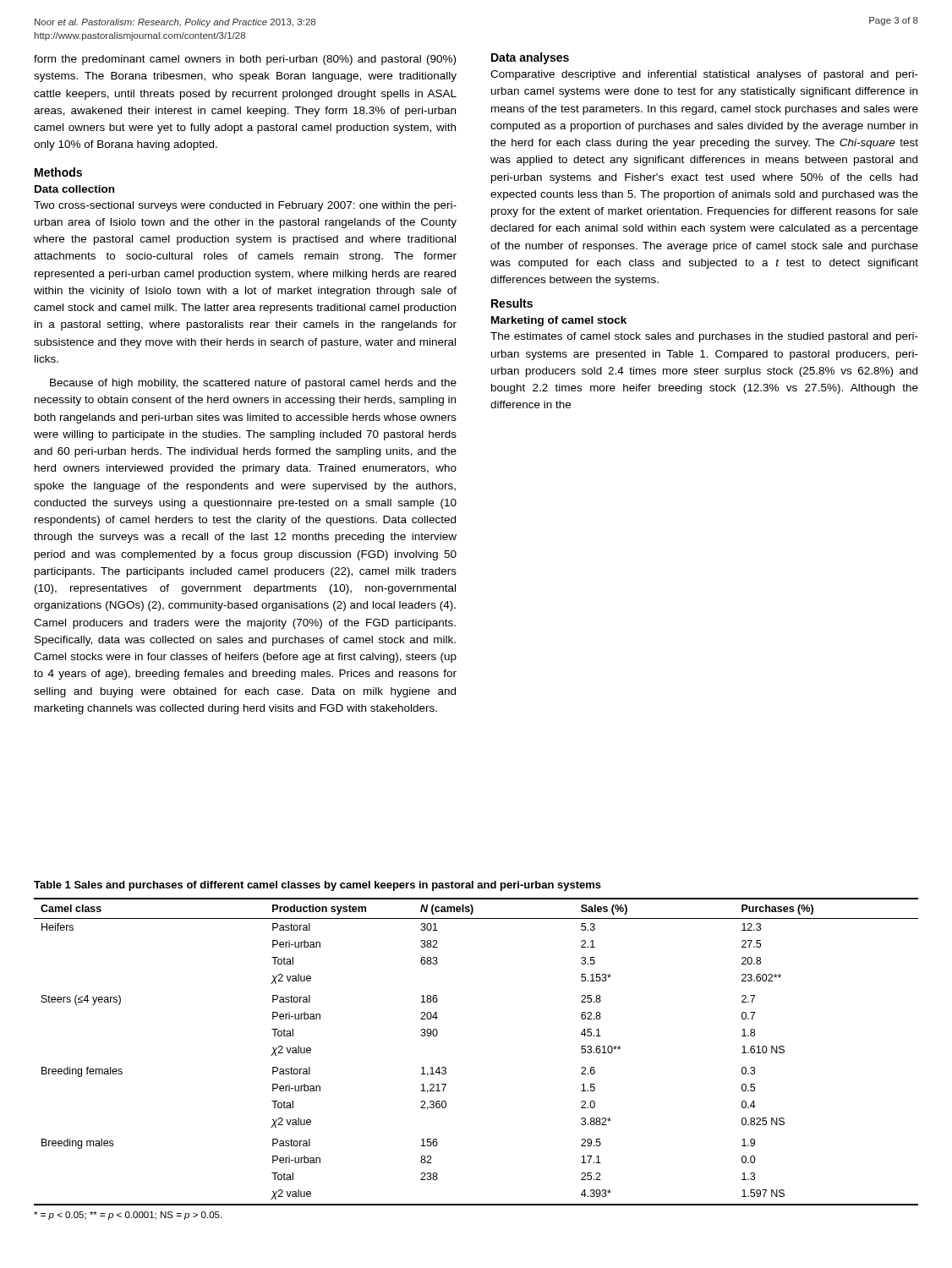The height and width of the screenshot is (1268, 952).
Task: Select the text block containing "Comparative descriptive and"
Action: tap(704, 177)
